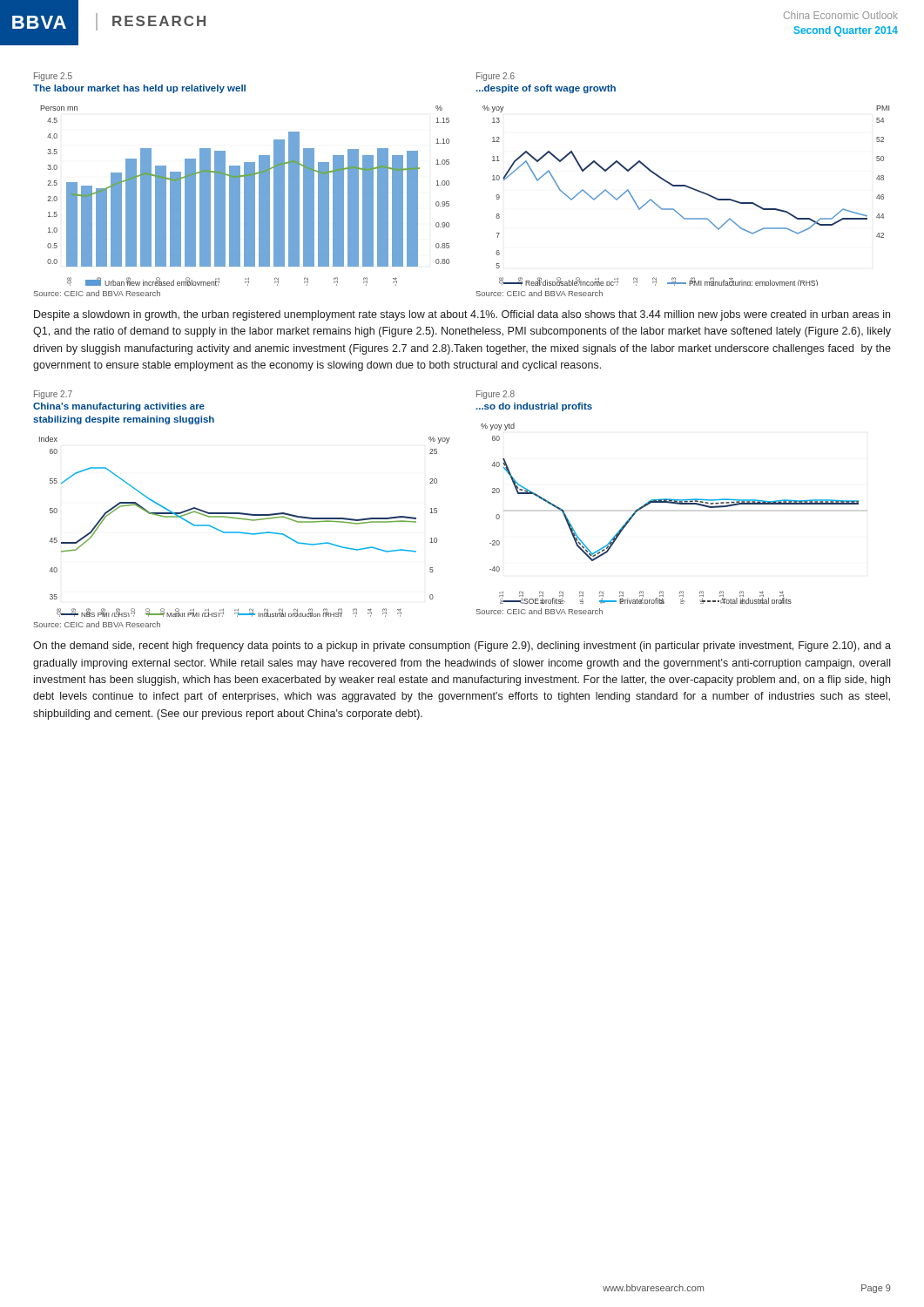Find the block on this page that starts "On the demand side, recent high frequency"
924x1307 pixels.
pyautogui.click(x=462, y=680)
